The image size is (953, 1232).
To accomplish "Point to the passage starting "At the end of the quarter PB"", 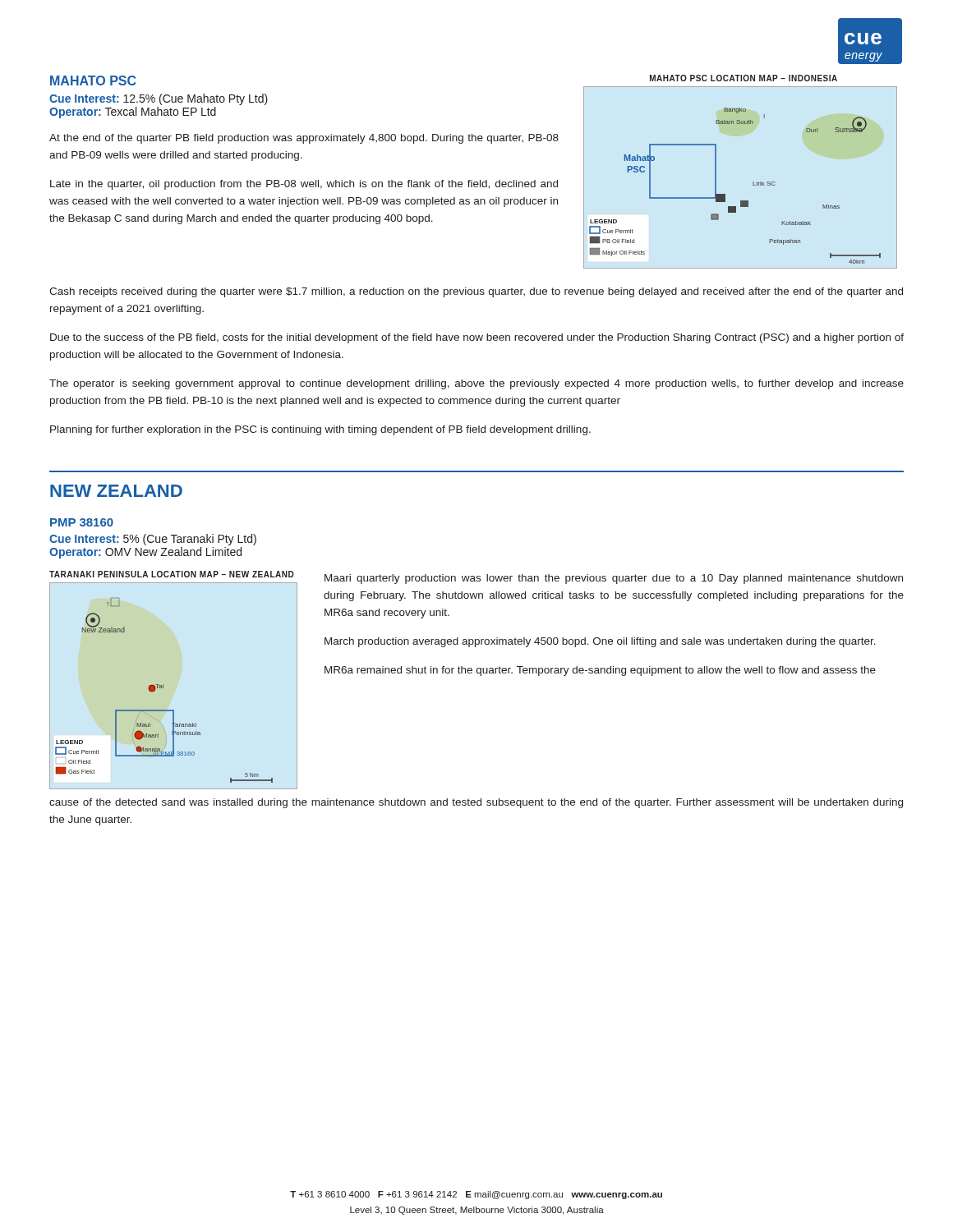I will [x=304, y=146].
